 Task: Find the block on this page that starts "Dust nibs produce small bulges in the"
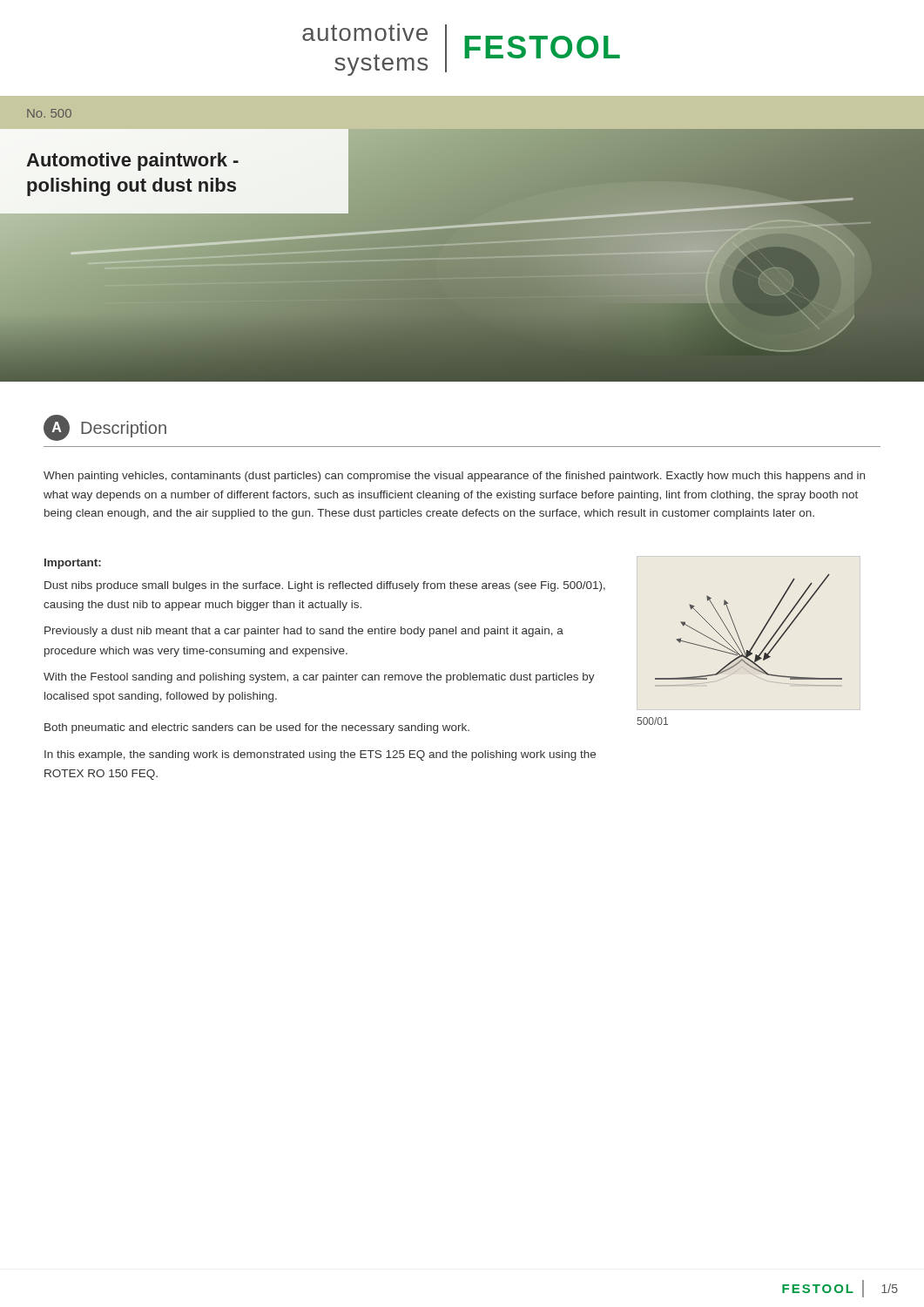(x=325, y=595)
